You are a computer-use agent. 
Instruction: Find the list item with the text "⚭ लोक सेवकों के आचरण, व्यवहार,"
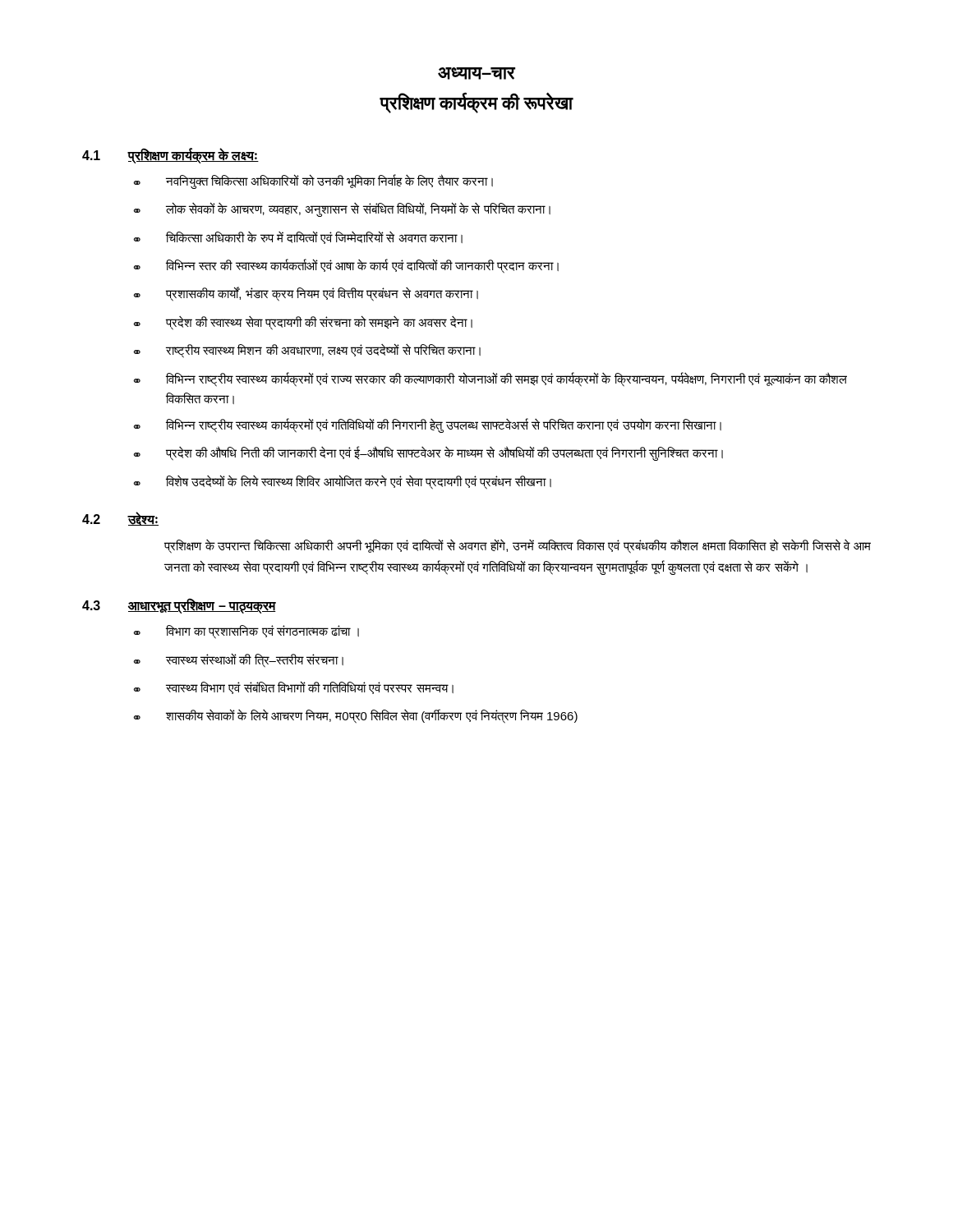coord(501,211)
